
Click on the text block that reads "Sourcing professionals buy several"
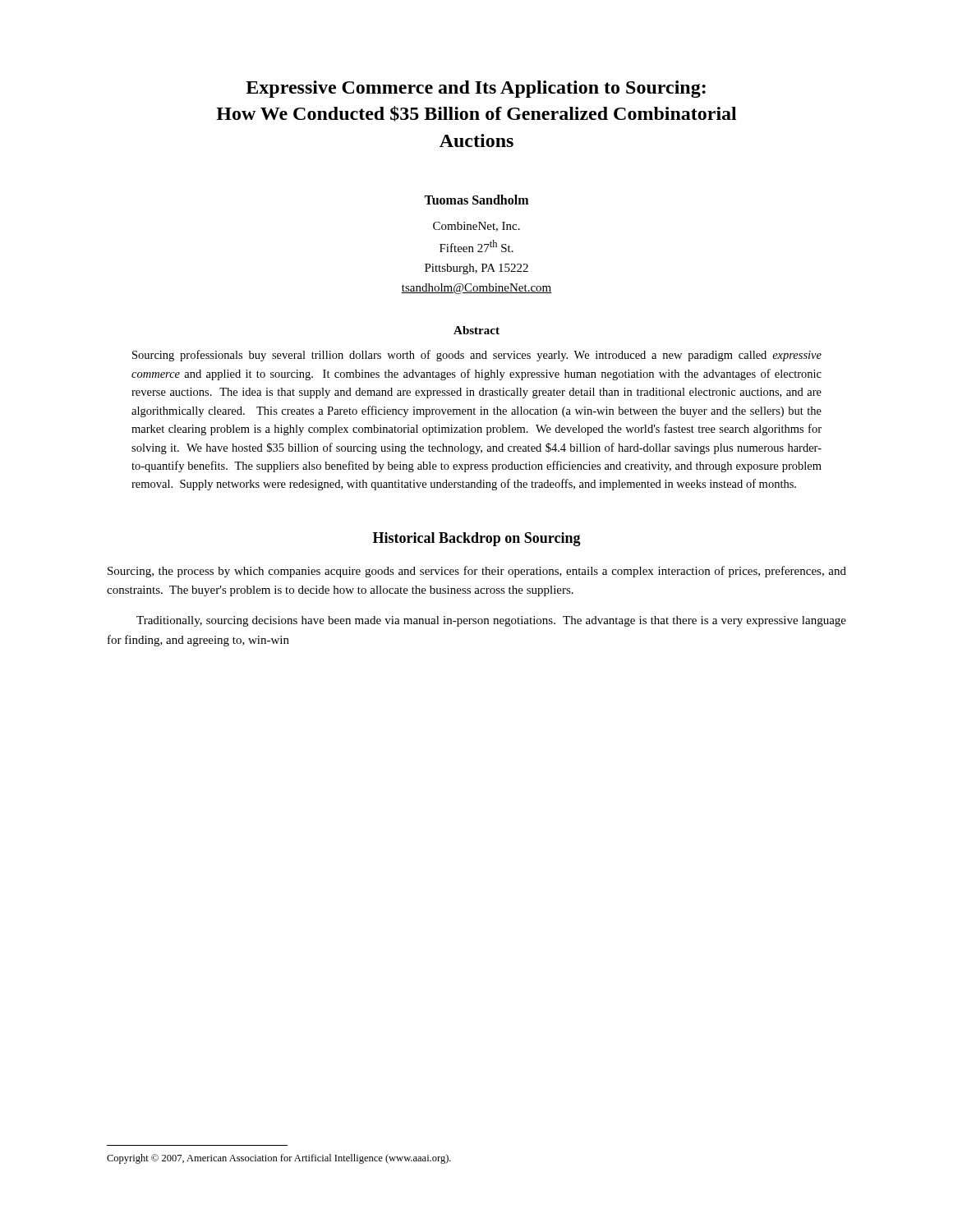tap(476, 420)
